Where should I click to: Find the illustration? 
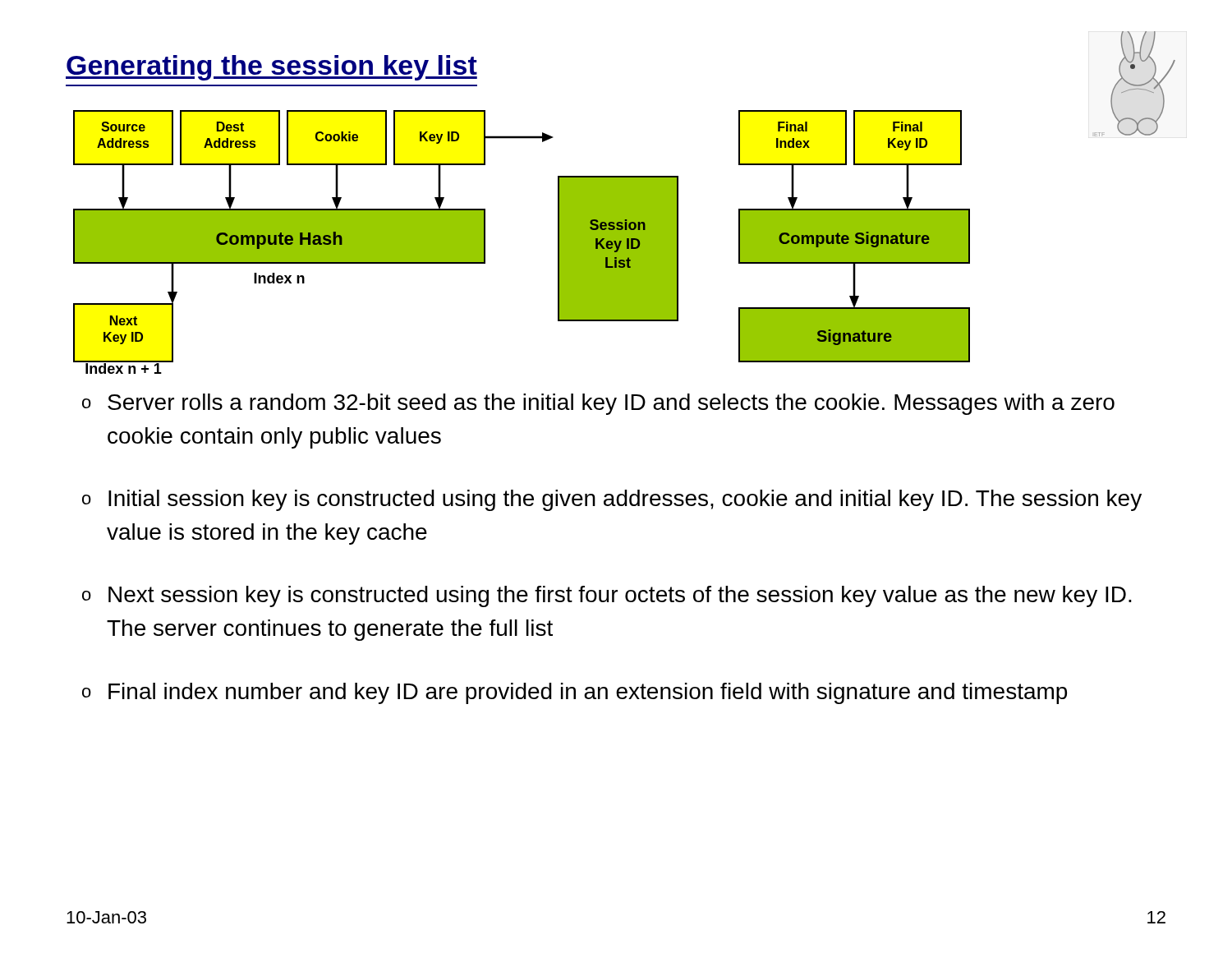tap(1138, 85)
